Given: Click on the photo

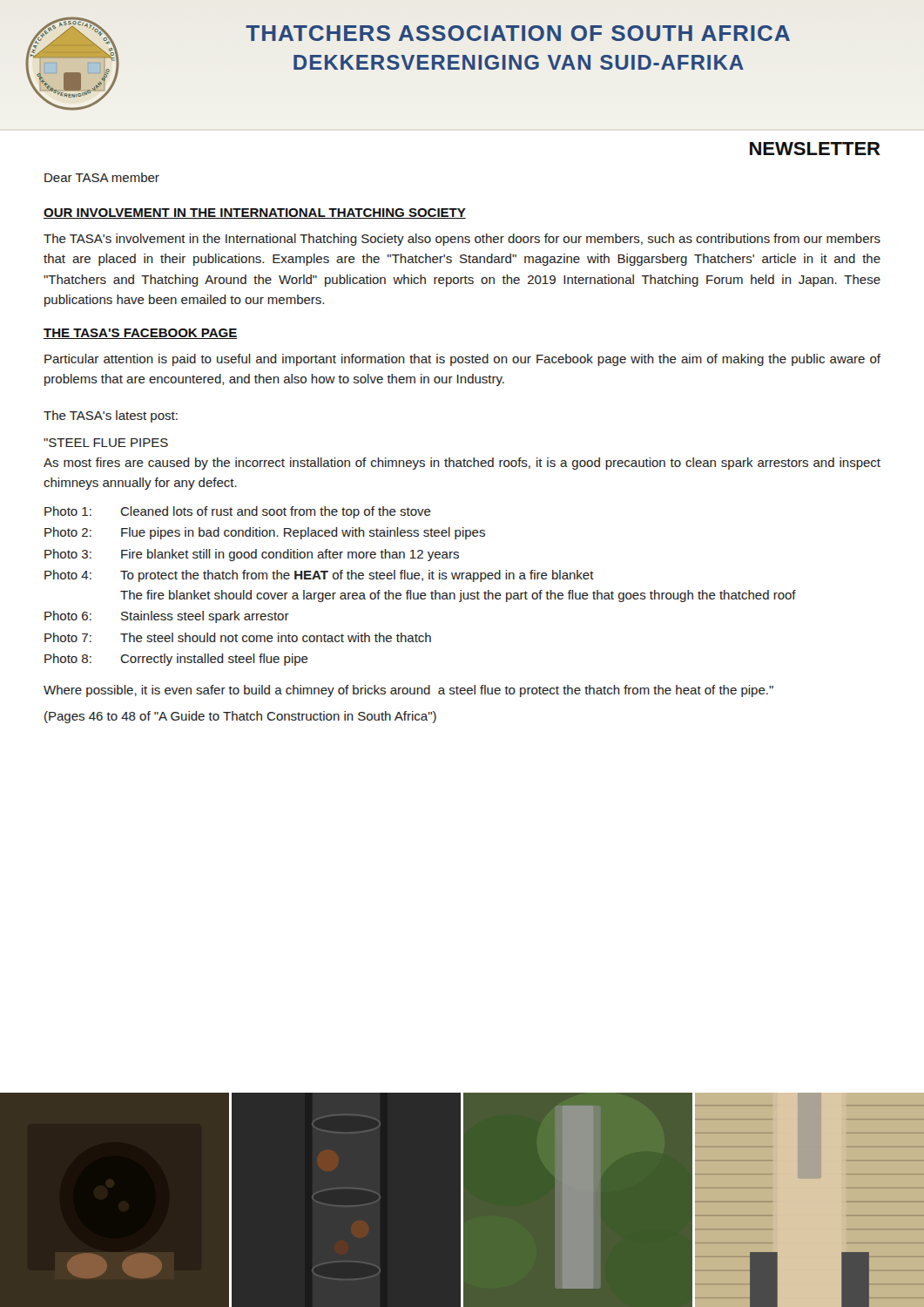Looking at the screenshot, I should pyautogui.click(x=462, y=1200).
